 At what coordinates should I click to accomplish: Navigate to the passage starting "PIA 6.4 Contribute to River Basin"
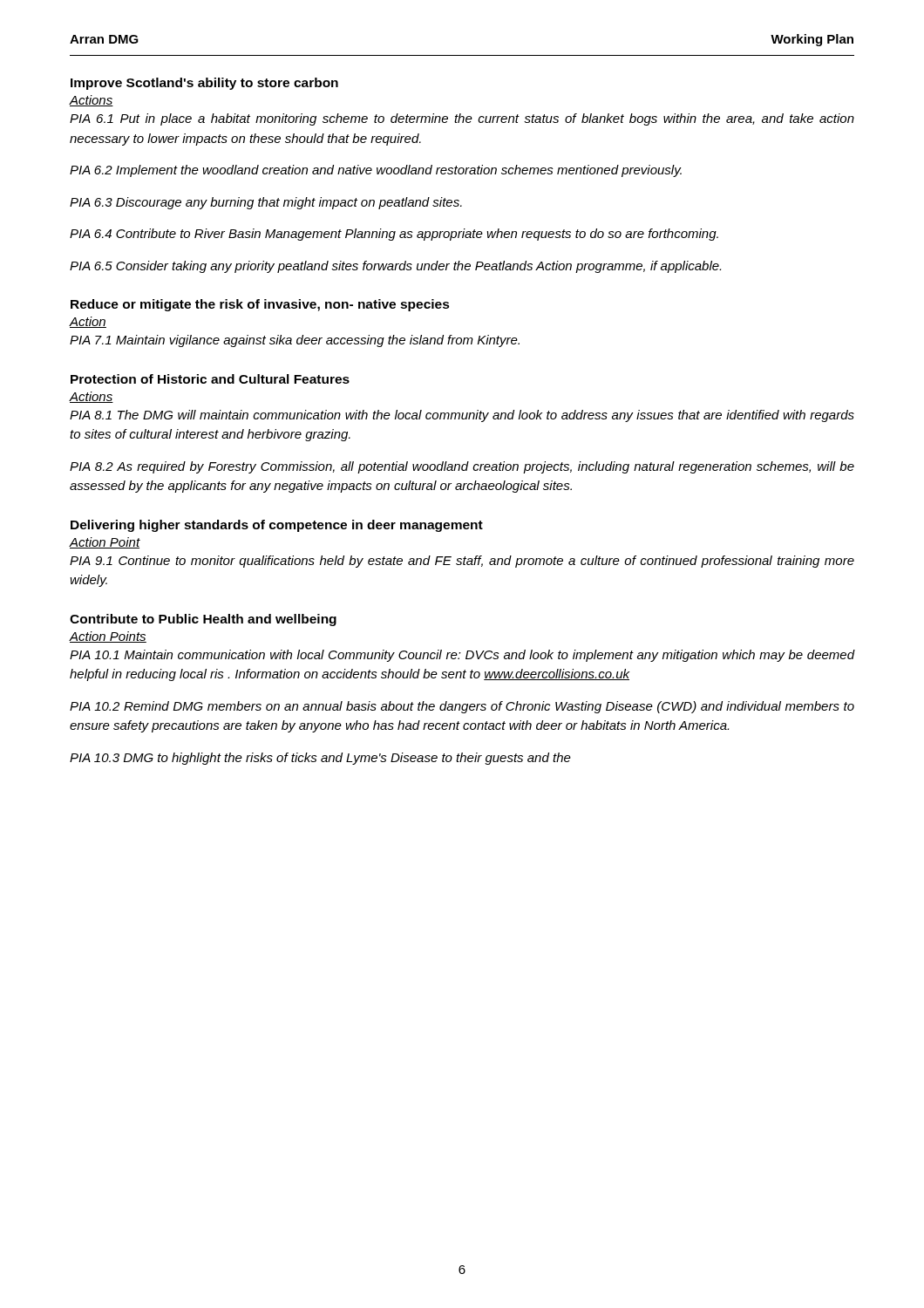click(395, 233)
